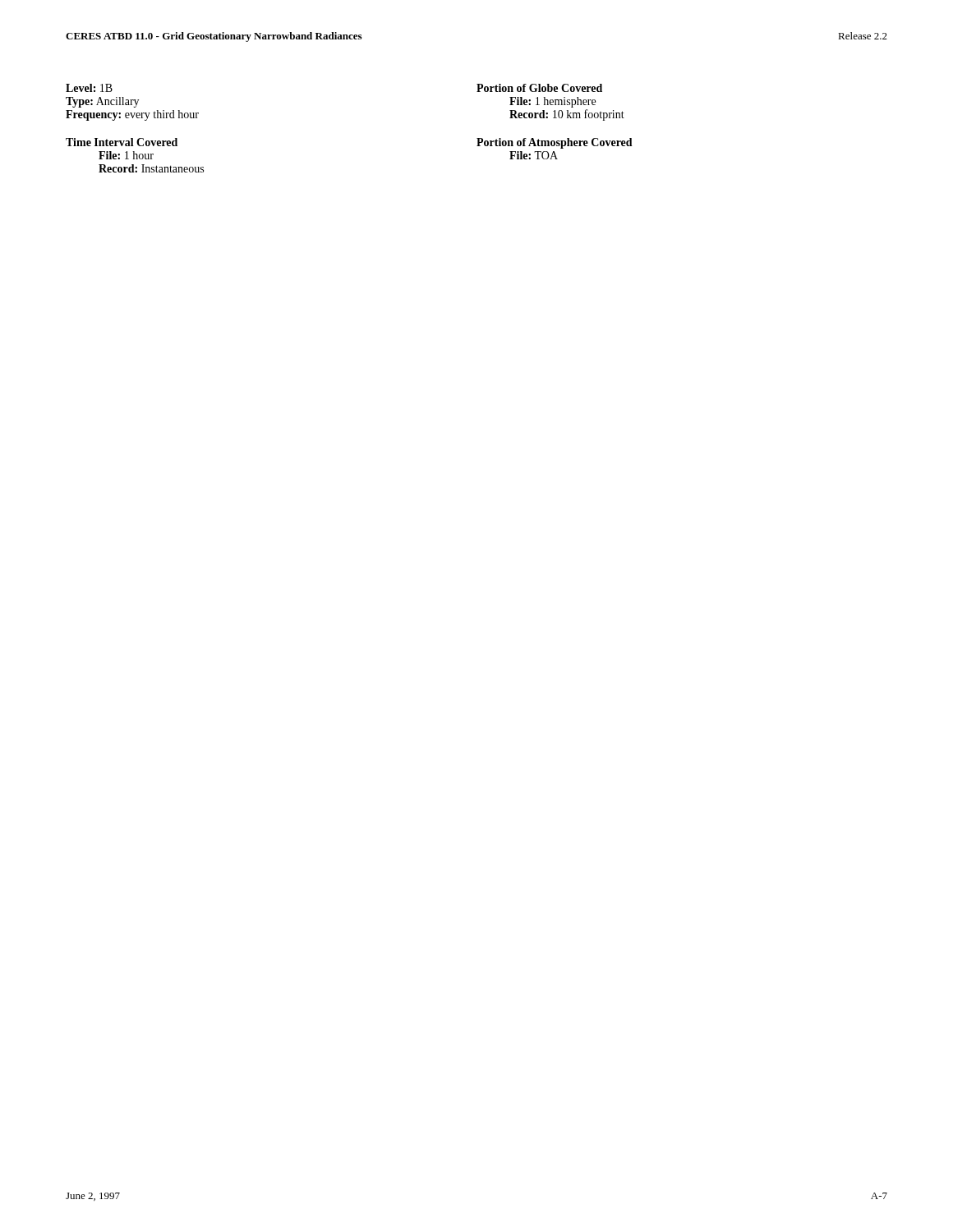Image resolution: width=953 pixels, height=1232 pixels.
Task: Find the text with the text "Portion of Atmosphere Covered File: TOA"
Action: click(555, 143)
